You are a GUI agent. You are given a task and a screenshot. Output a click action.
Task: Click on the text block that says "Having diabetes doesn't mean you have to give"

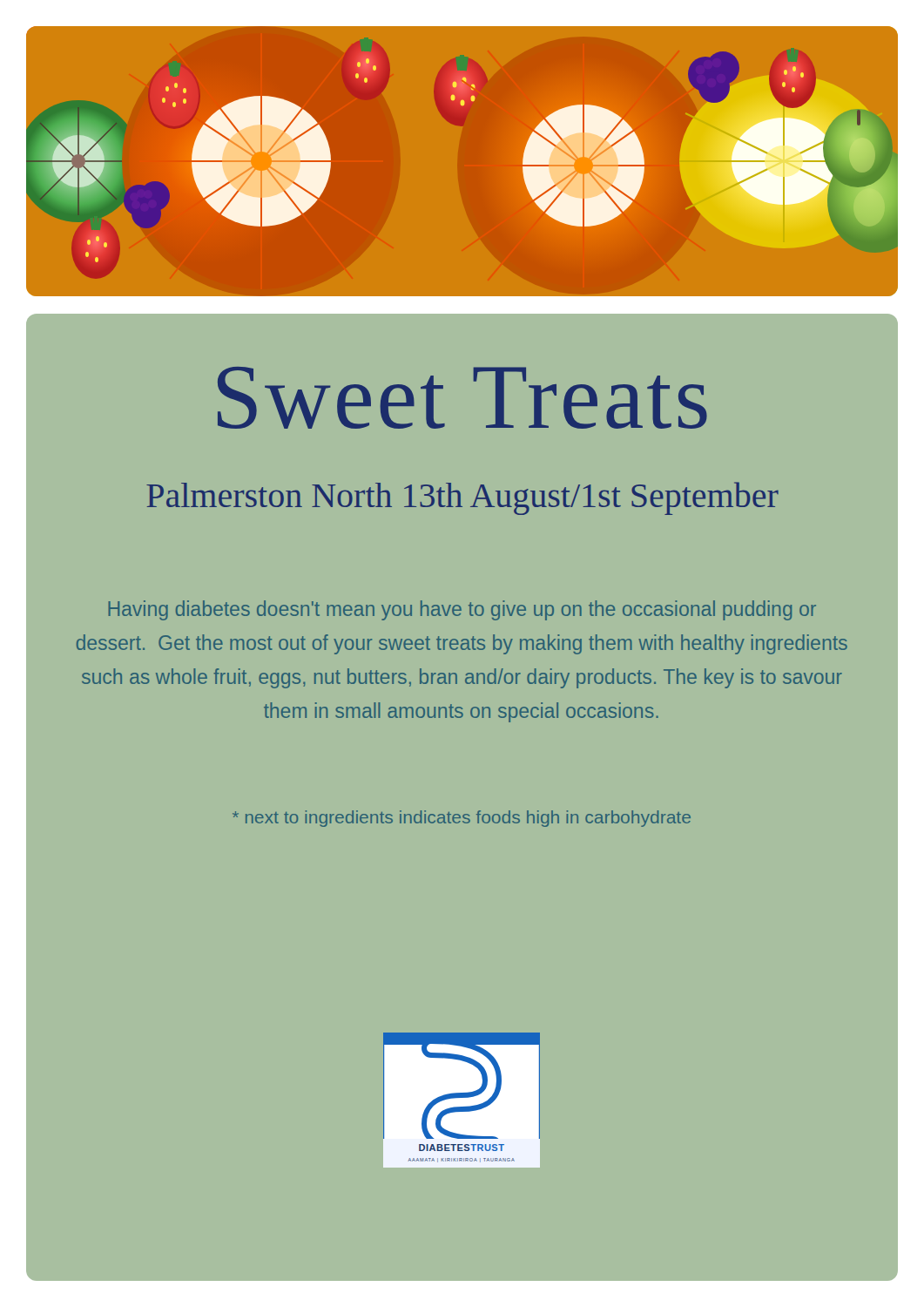point(462,660)
